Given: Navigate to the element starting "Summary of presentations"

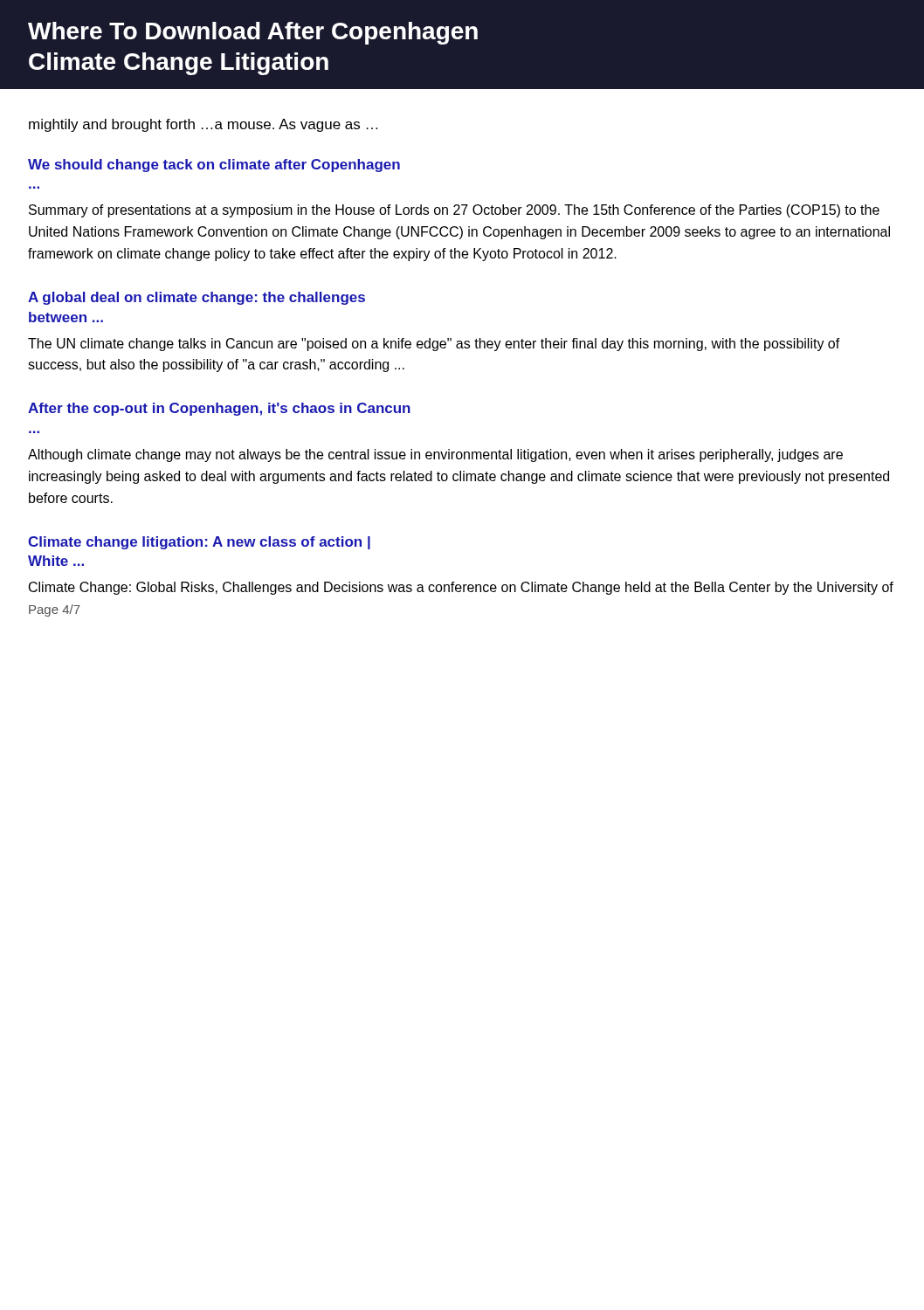Looking at the screenshot, I should pos(459,232).
